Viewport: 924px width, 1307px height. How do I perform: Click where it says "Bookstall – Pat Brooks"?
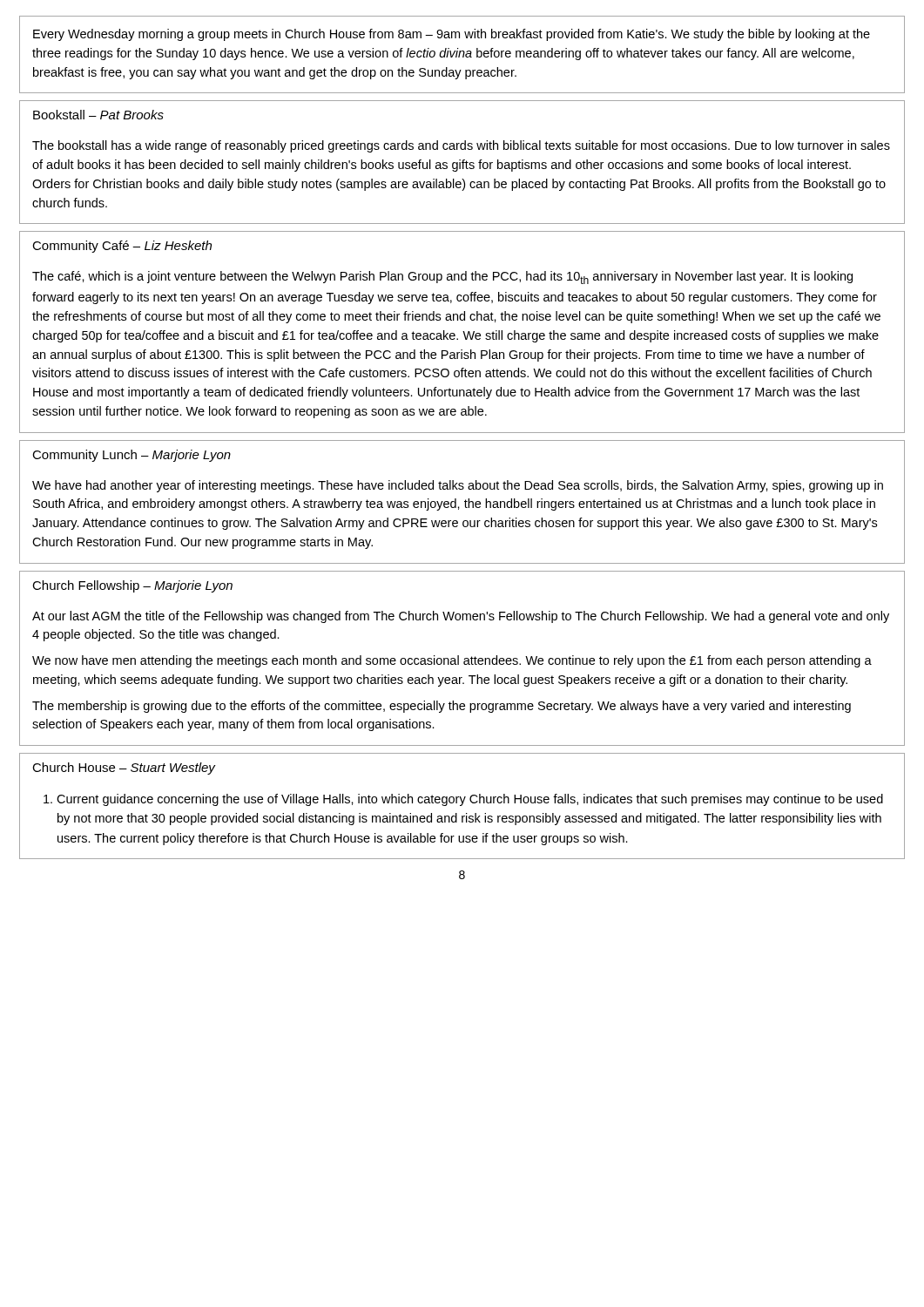point(98,115)
